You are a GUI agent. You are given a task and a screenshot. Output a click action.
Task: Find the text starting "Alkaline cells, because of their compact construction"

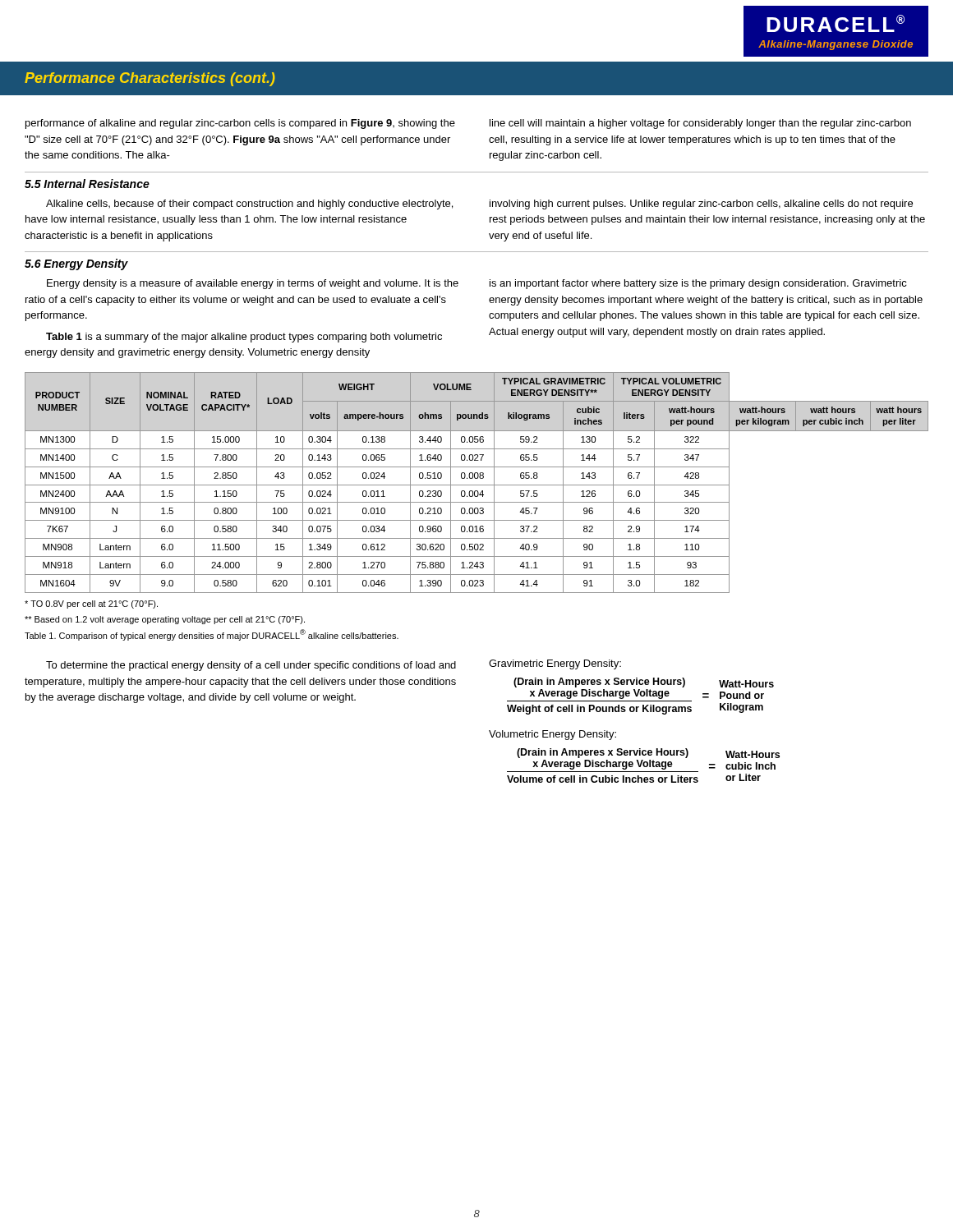[244, 219]
